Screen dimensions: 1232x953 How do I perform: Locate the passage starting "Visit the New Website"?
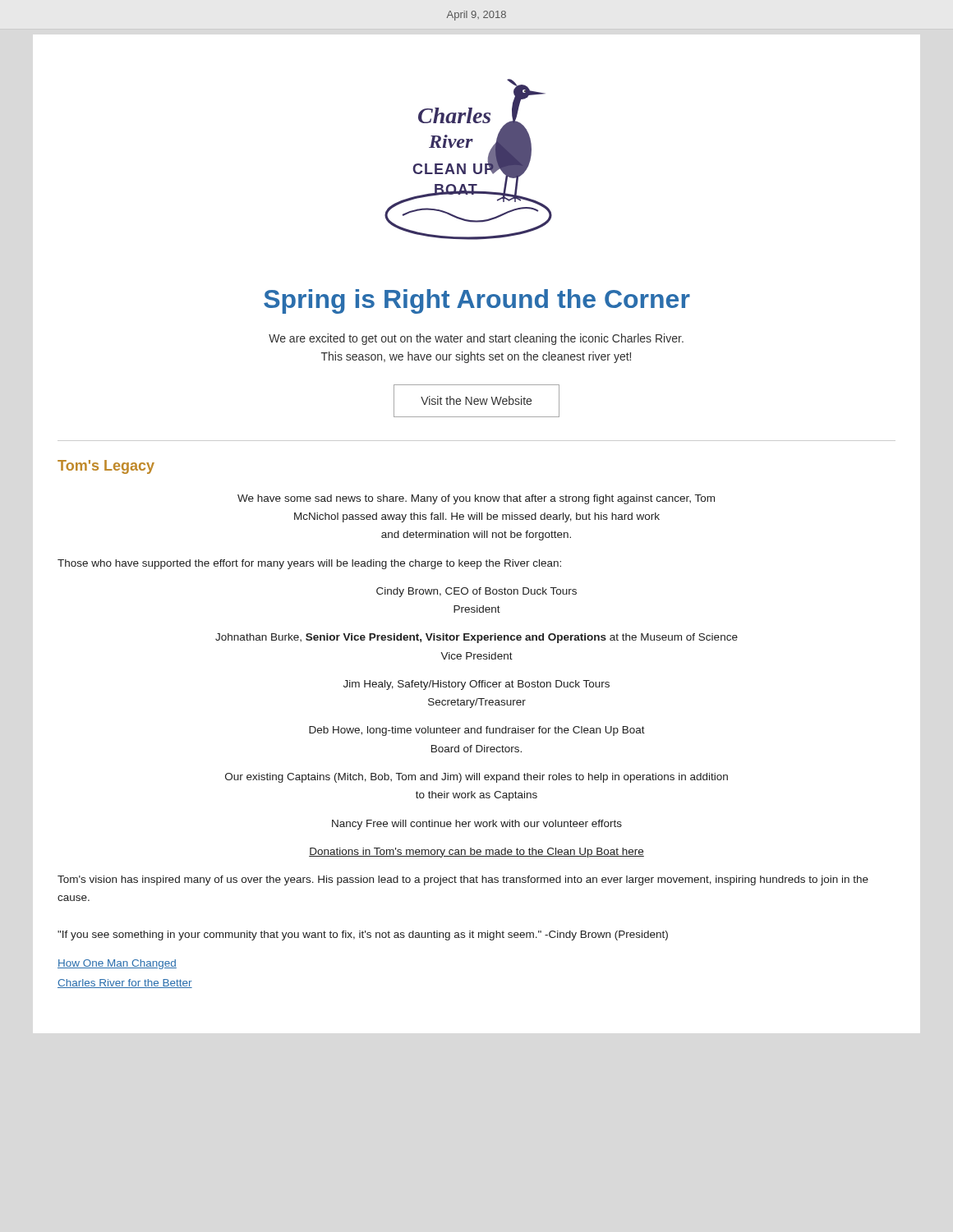tap(476, 401)
